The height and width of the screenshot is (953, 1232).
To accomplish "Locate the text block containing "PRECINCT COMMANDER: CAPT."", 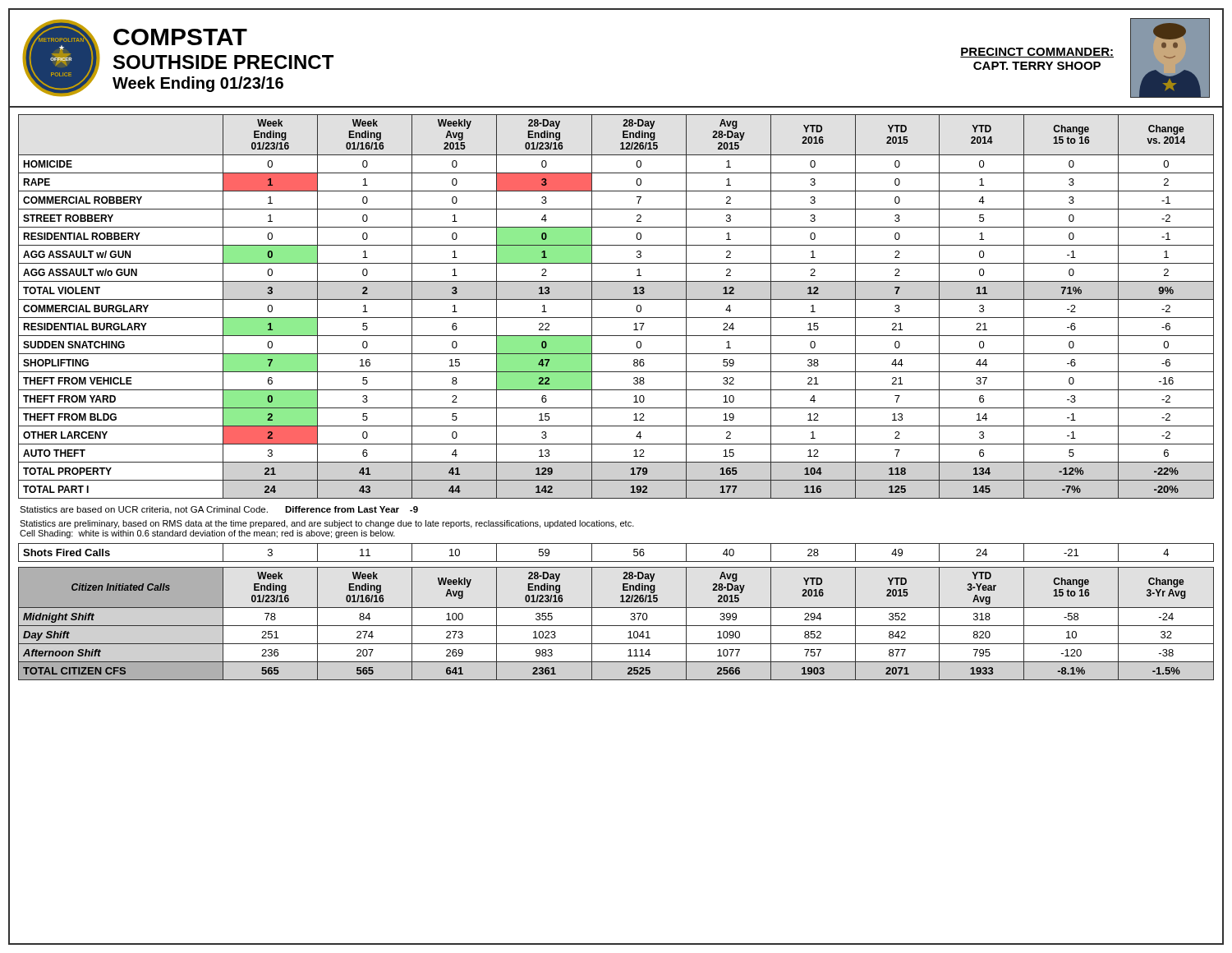I will pos(1037,58).
